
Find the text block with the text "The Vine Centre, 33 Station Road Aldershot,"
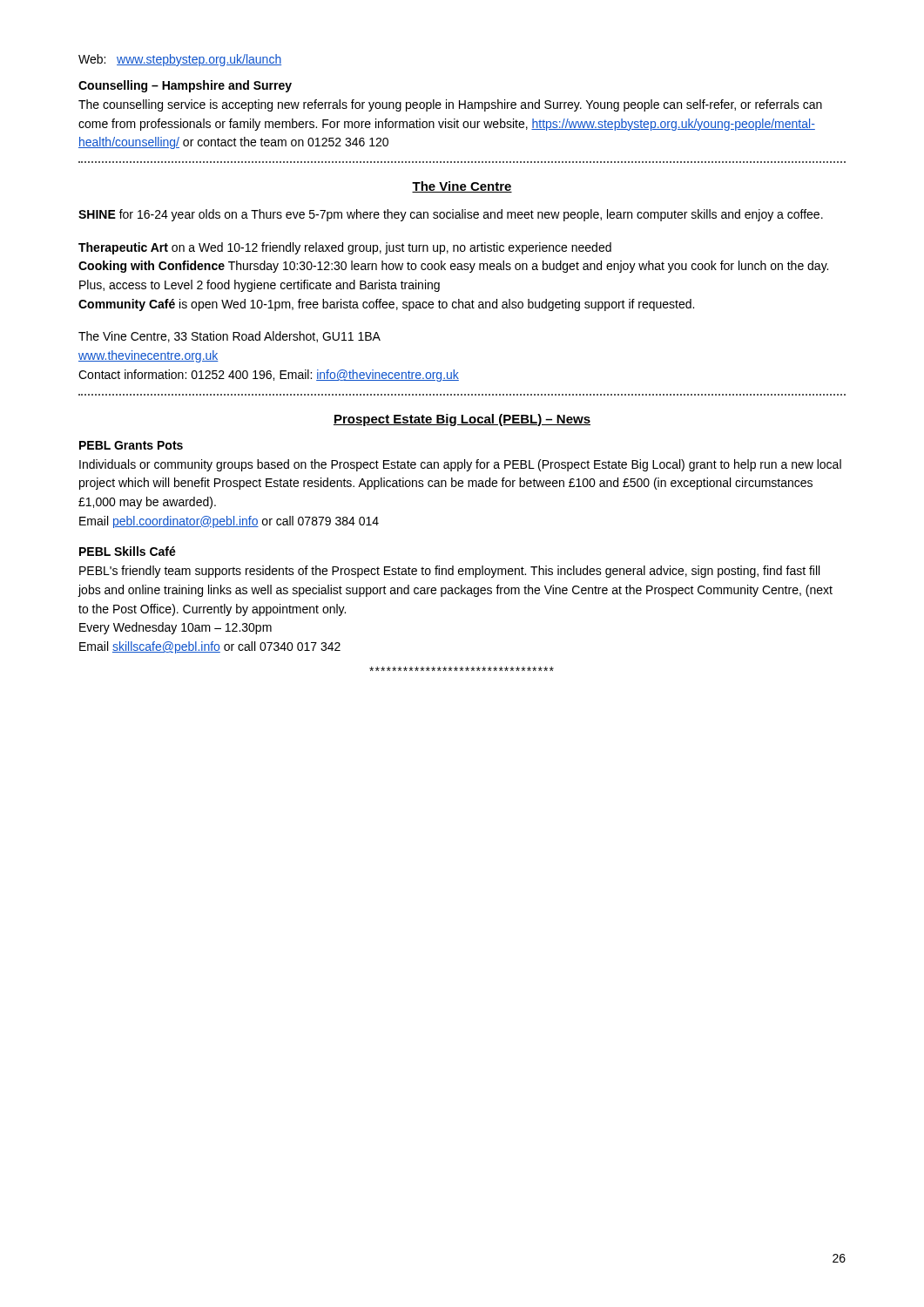[x=229, y=337]
